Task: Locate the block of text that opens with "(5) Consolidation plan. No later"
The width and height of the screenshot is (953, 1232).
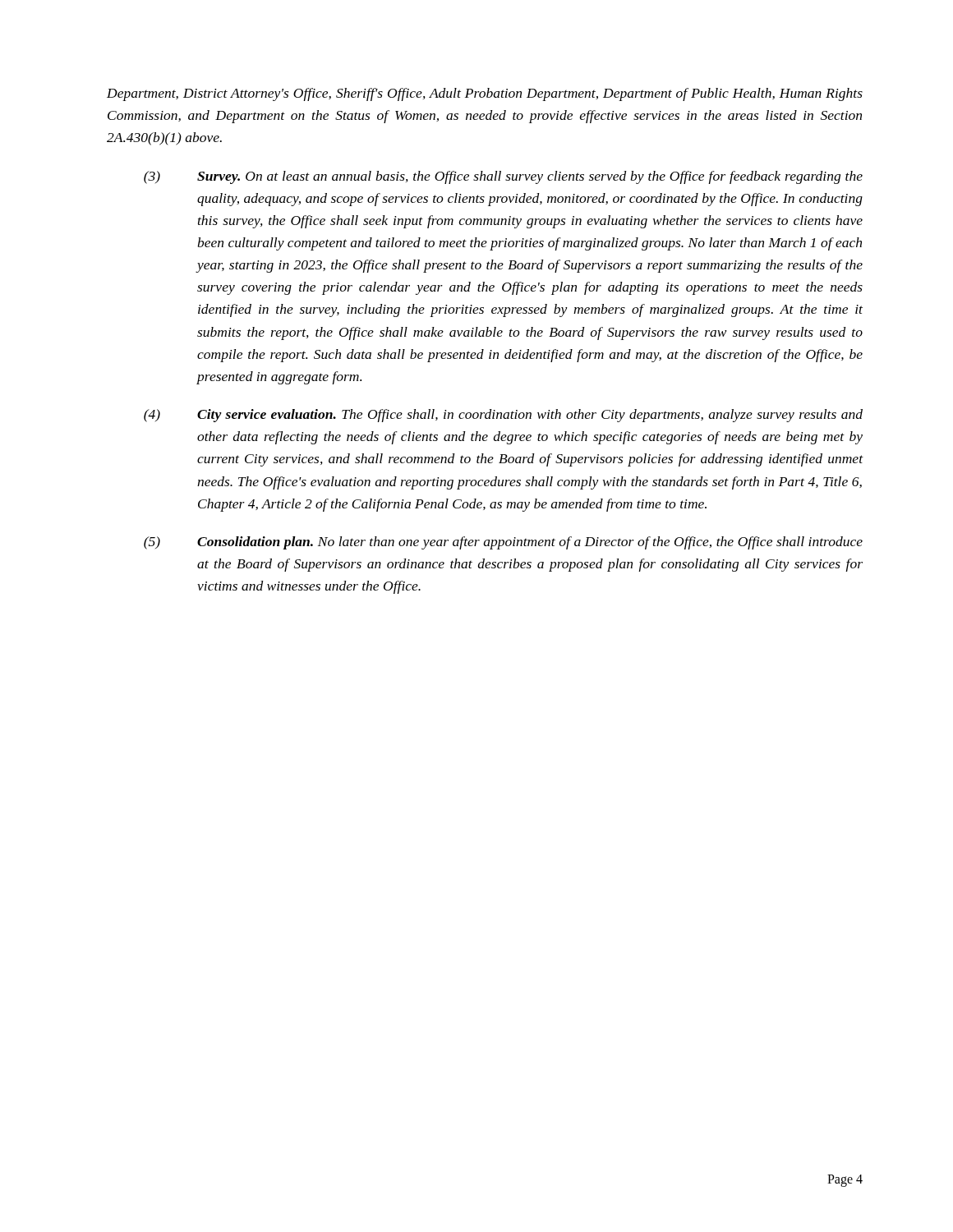Action: tap(485, 564)
